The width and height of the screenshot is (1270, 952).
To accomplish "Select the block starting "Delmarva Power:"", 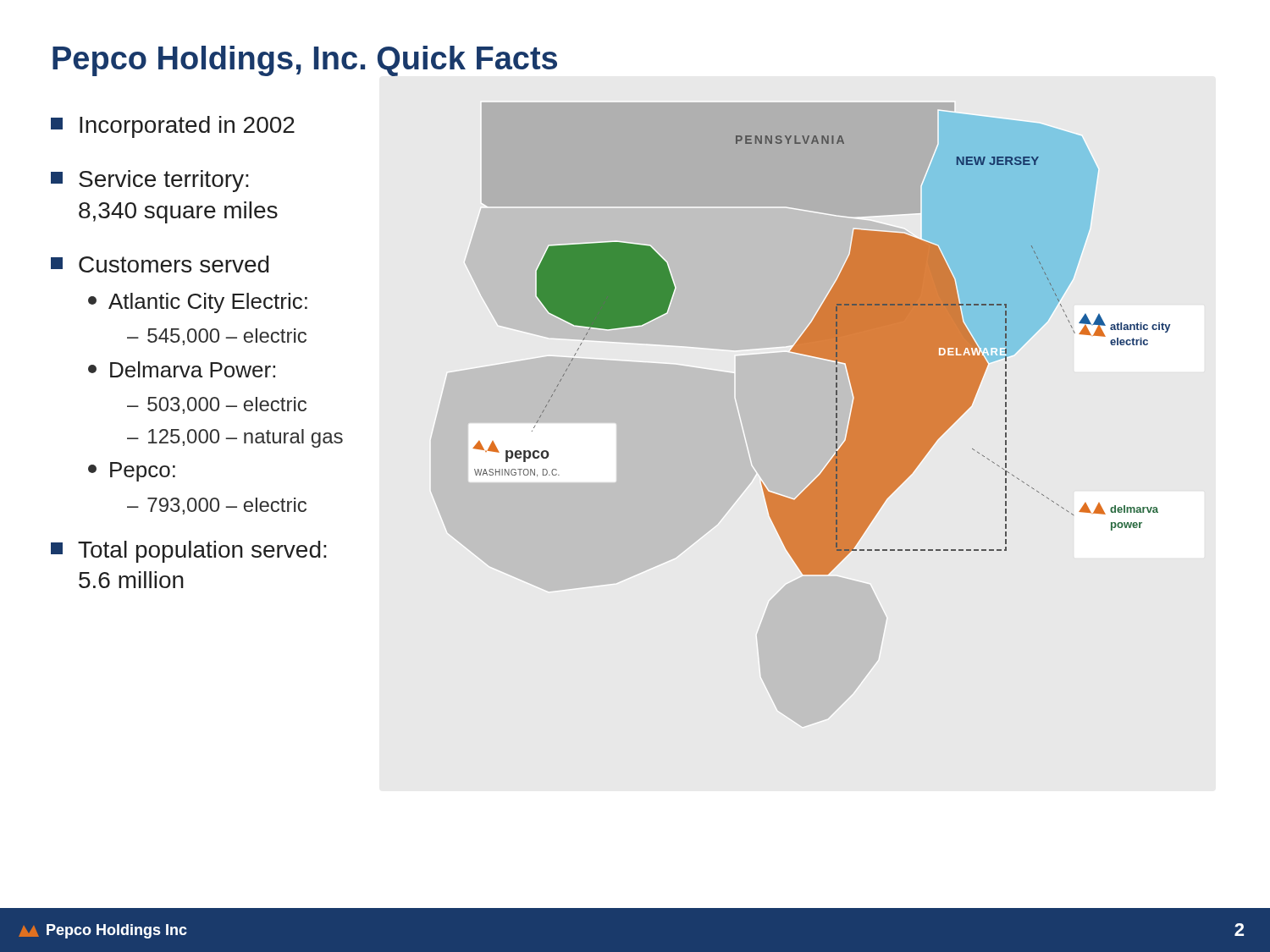I will (183, 370).
